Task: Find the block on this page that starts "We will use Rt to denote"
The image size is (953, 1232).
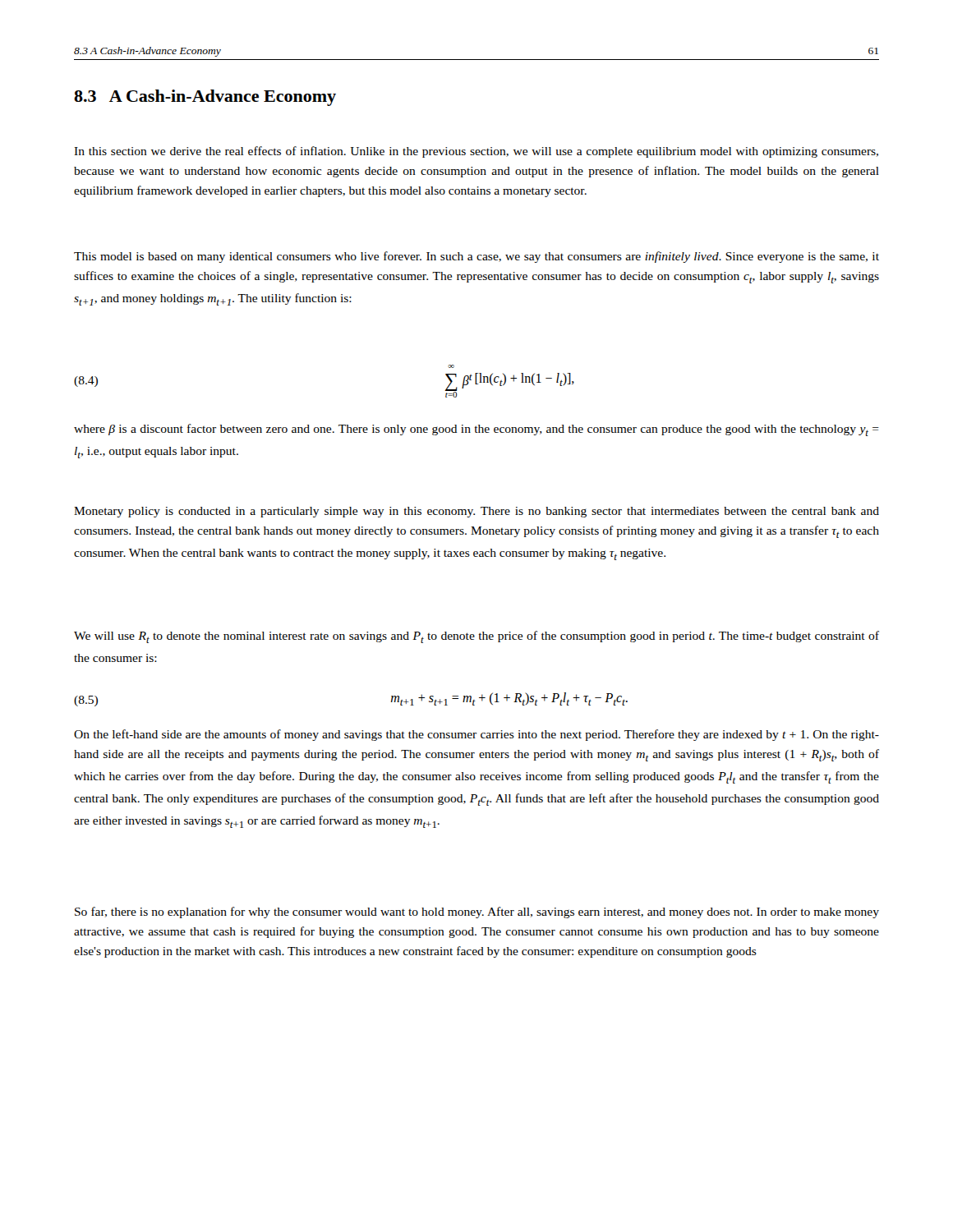Action: click(476, 647)
